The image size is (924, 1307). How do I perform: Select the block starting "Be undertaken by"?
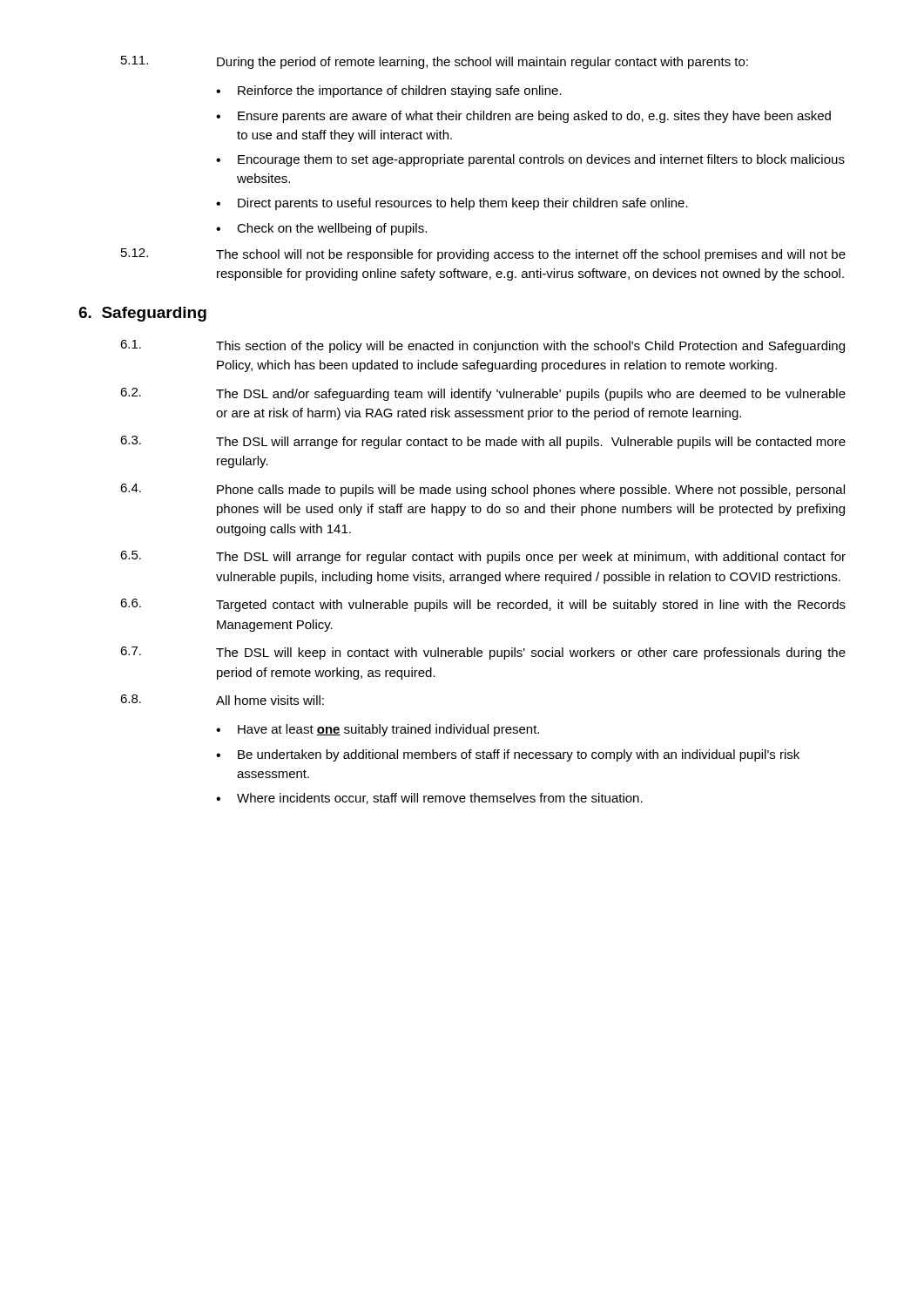tap(541, 764)
